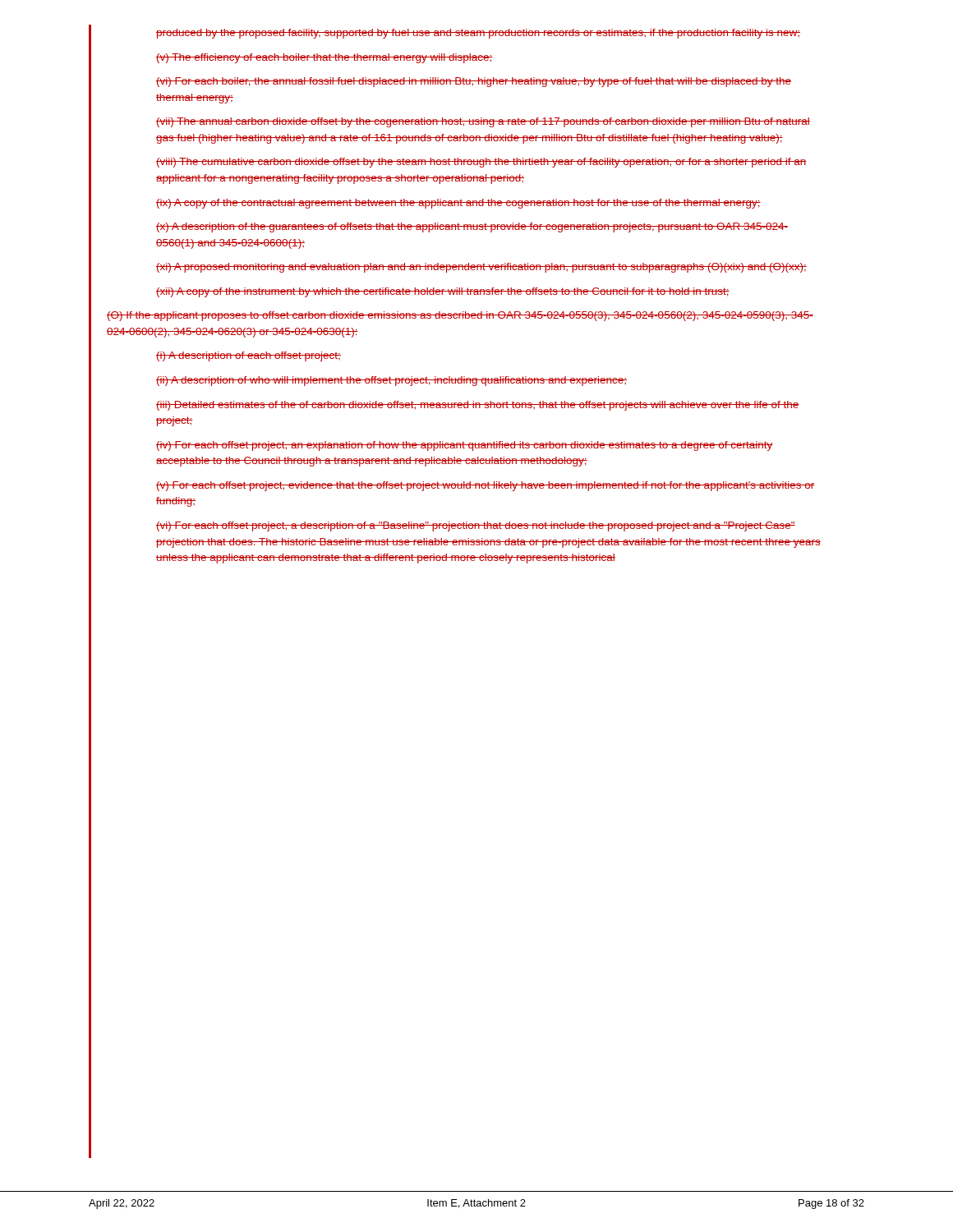This screenshot has width=953, height=1232.
Task: Point to the passage starting "(iii) Detailed estimates of"
Action: pos(477,412)
